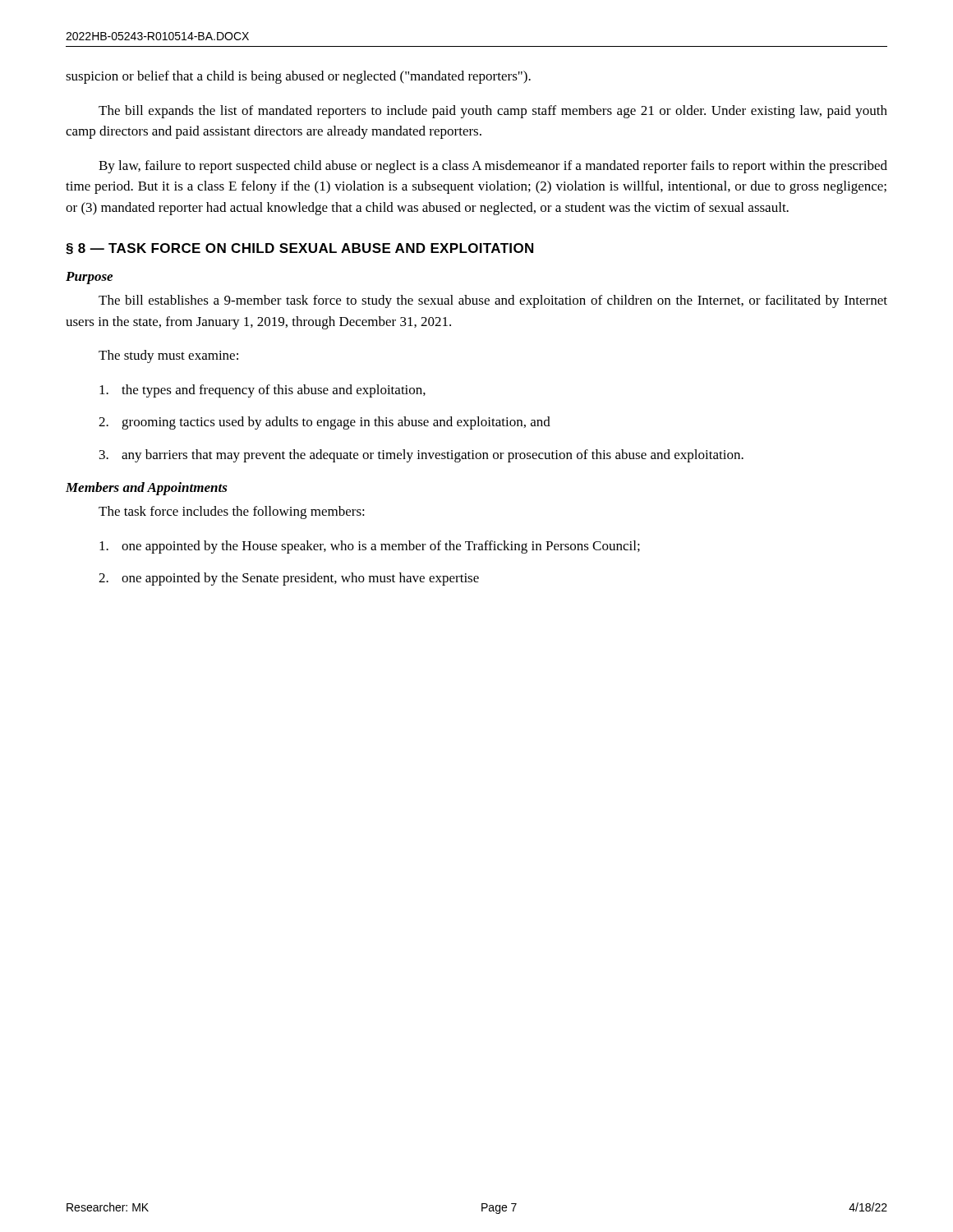953x1232 pixels.
Task: Click on the text block starting "§ 8 —"
Action: click(300, 248)
